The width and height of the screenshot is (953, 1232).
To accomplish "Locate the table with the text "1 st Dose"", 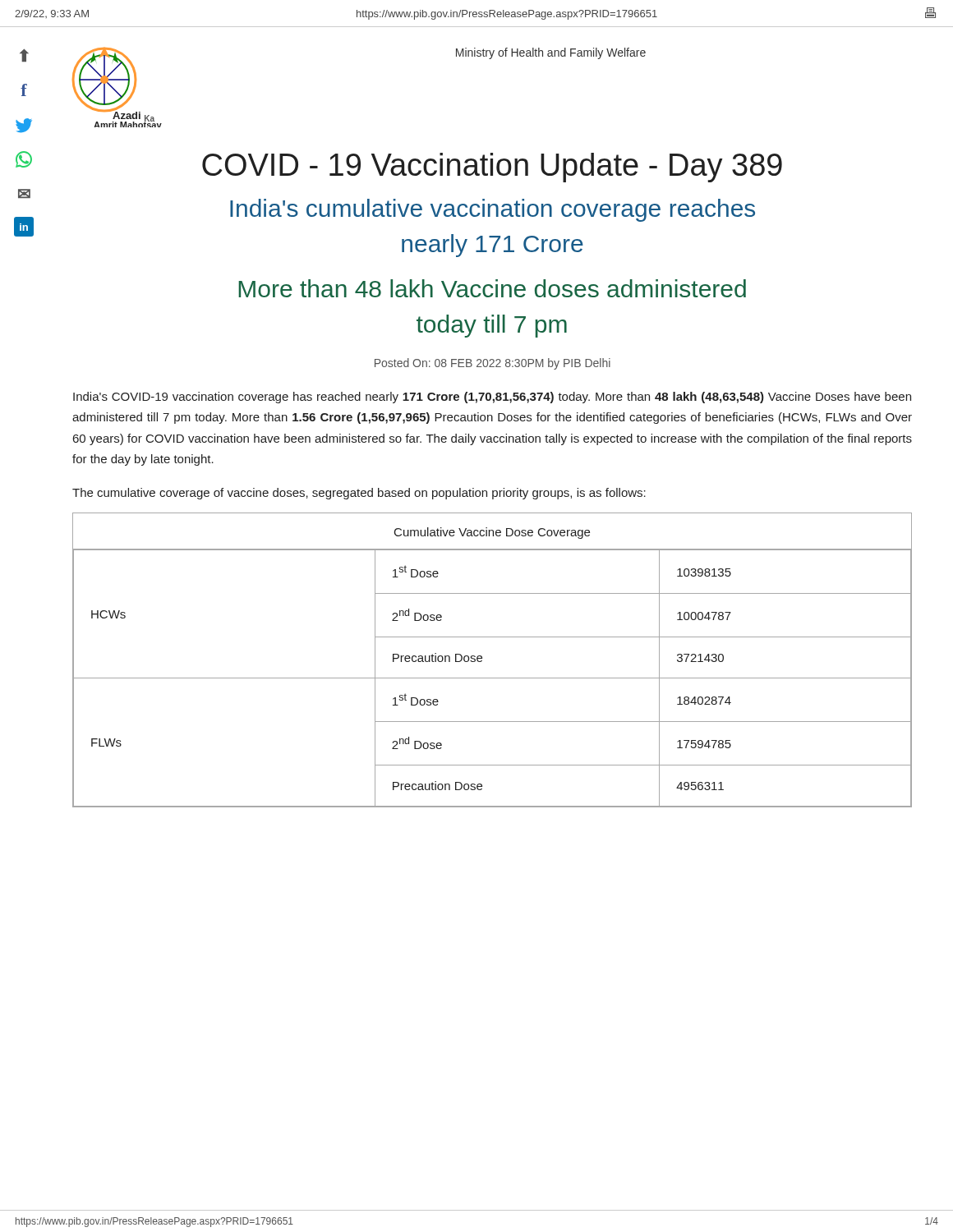I will (x=492, y=660).
